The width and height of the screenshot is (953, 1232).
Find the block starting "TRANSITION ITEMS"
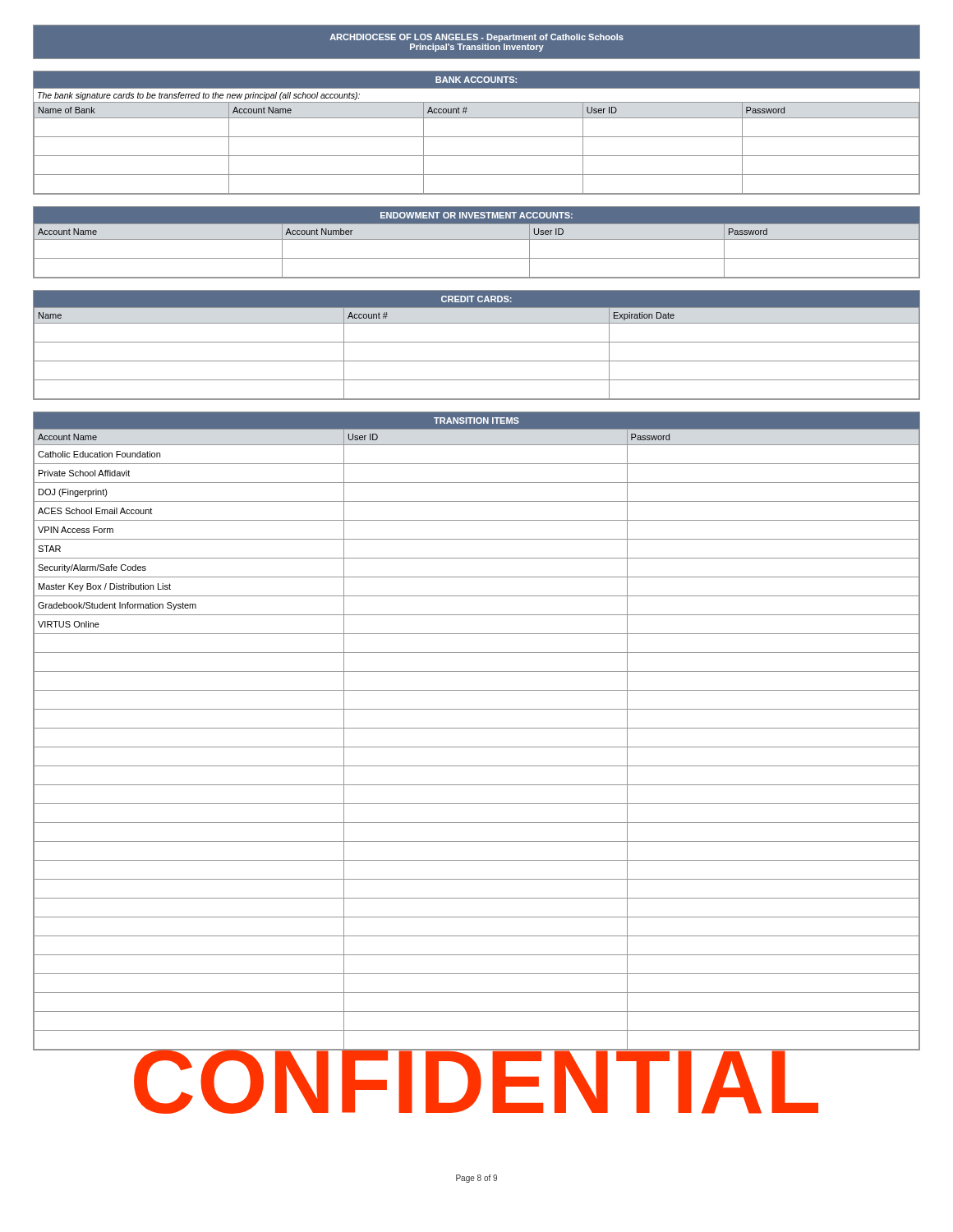point(476,420)
